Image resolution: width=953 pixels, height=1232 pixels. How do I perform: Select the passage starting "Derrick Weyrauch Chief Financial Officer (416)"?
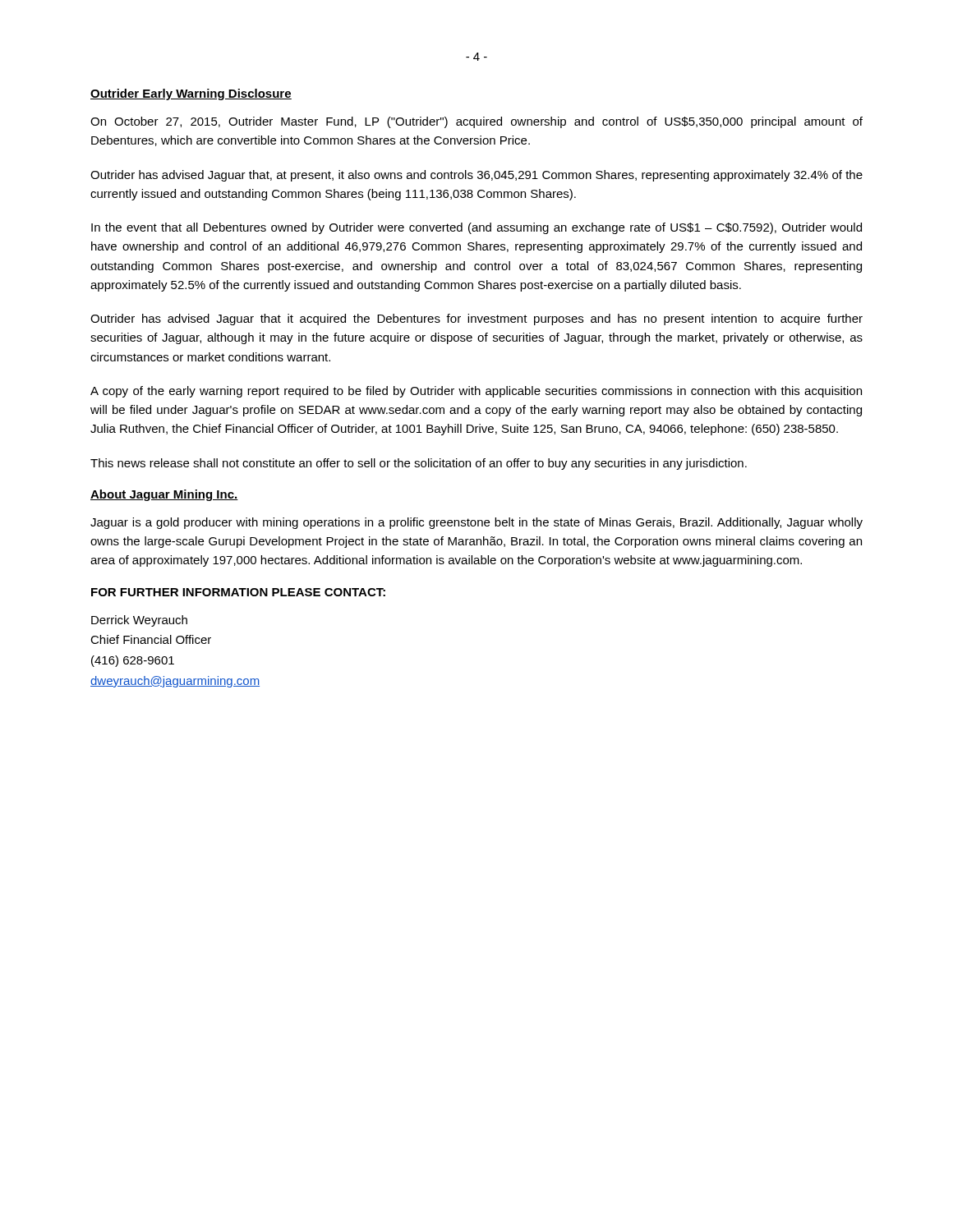(x=175, y=650)
